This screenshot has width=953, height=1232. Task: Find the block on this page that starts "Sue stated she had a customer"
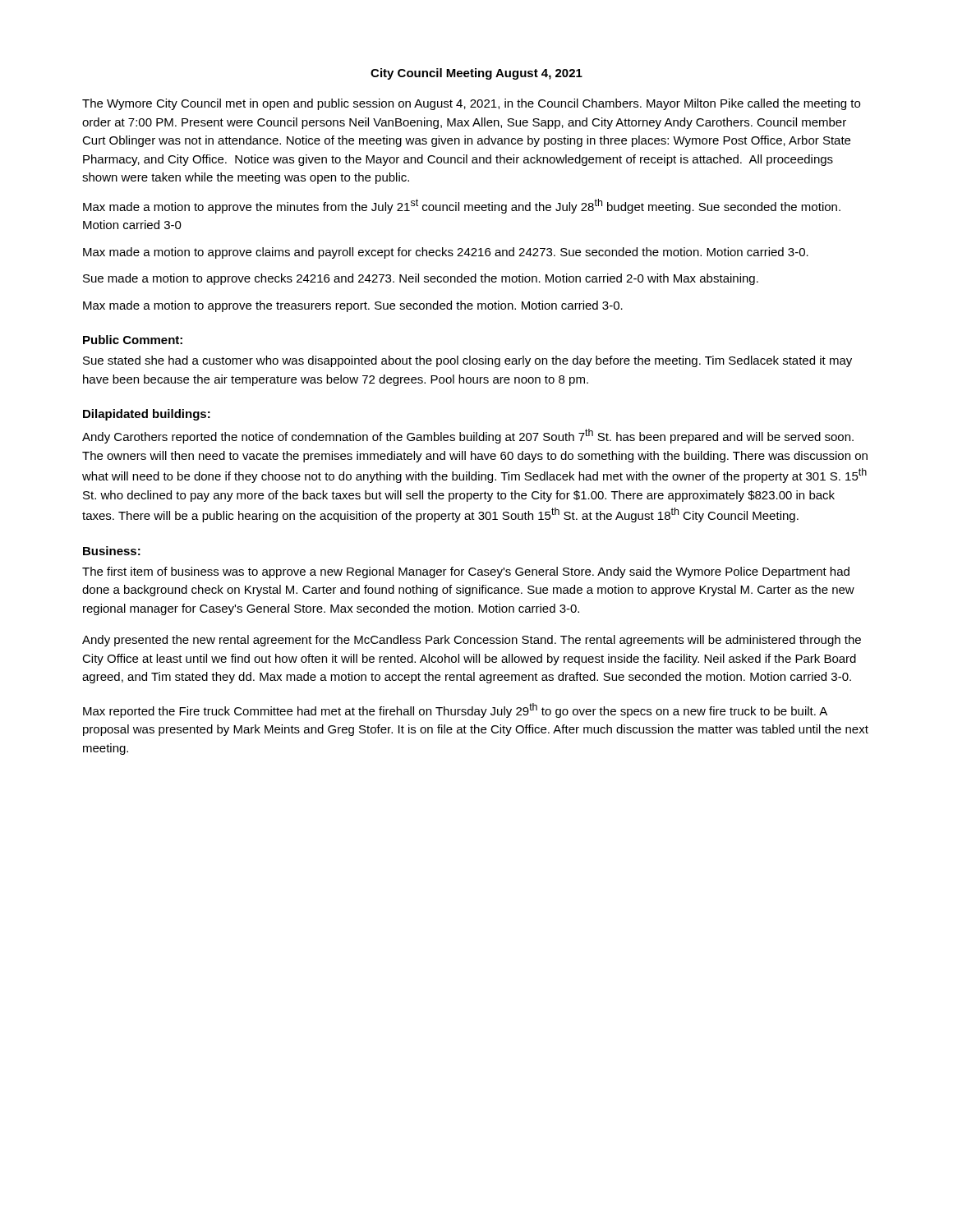pyautogui.click(x=467, y=369)
